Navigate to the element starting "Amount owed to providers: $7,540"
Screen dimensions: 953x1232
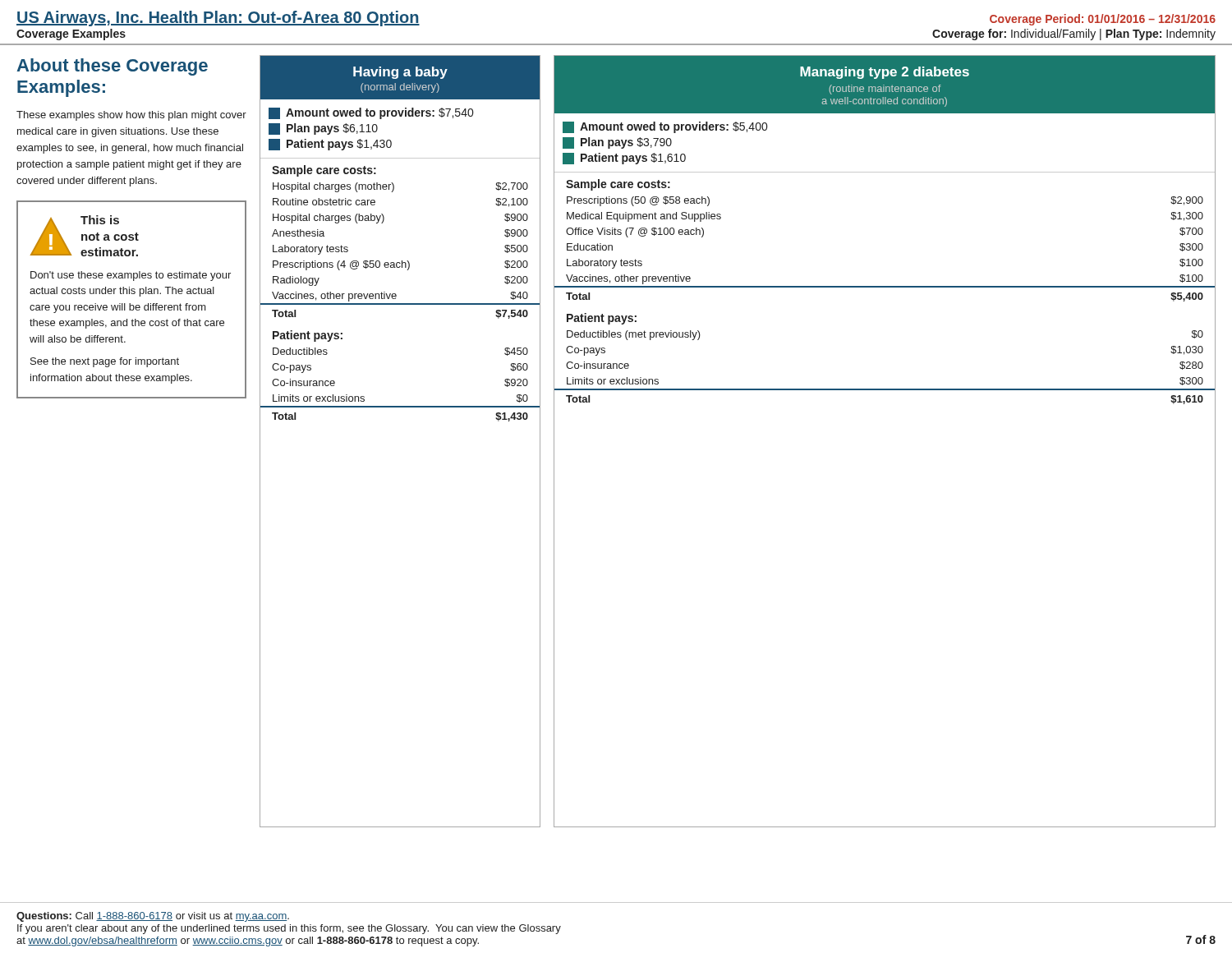point(371,113)
